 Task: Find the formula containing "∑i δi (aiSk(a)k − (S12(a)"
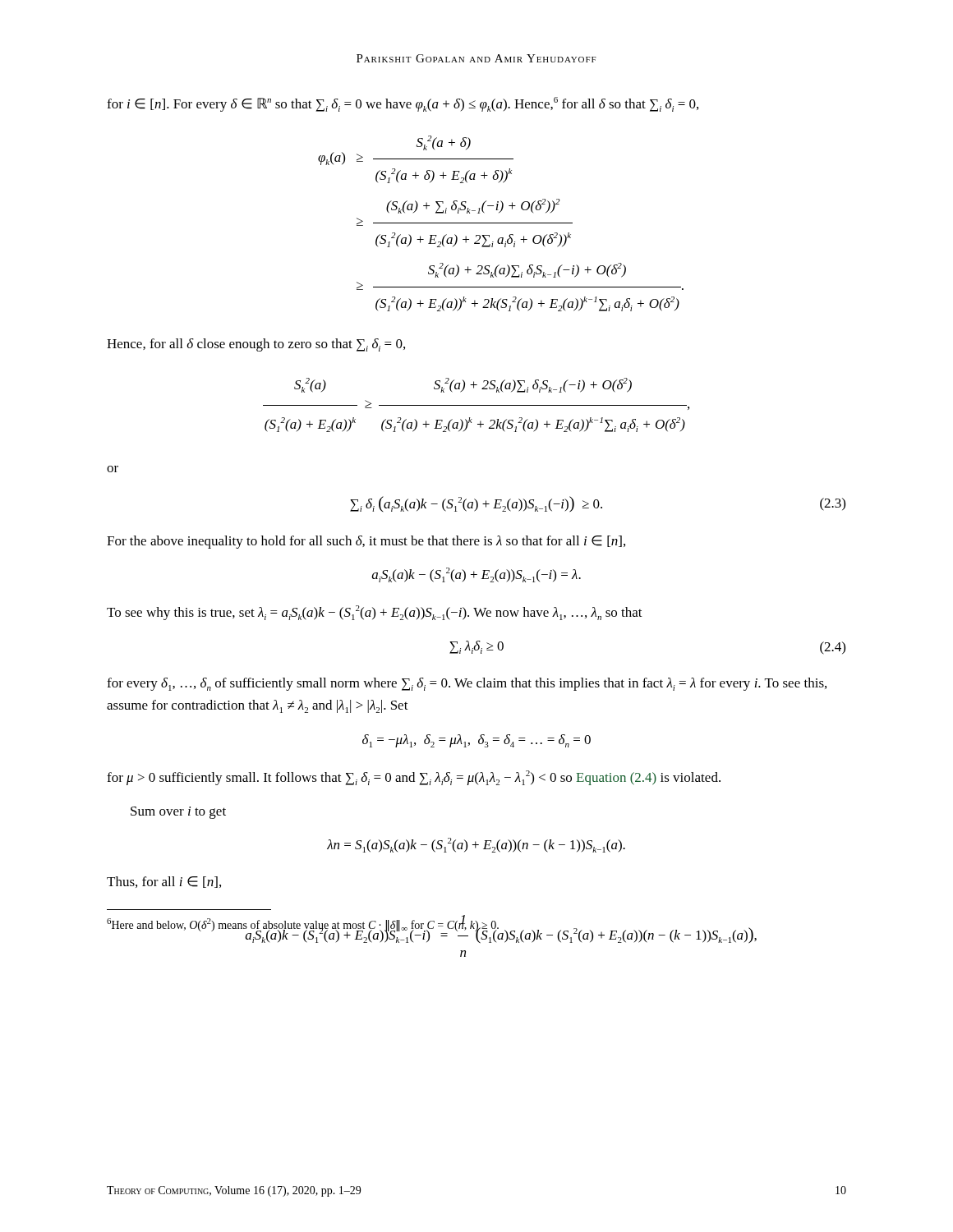tap(476, 503)
